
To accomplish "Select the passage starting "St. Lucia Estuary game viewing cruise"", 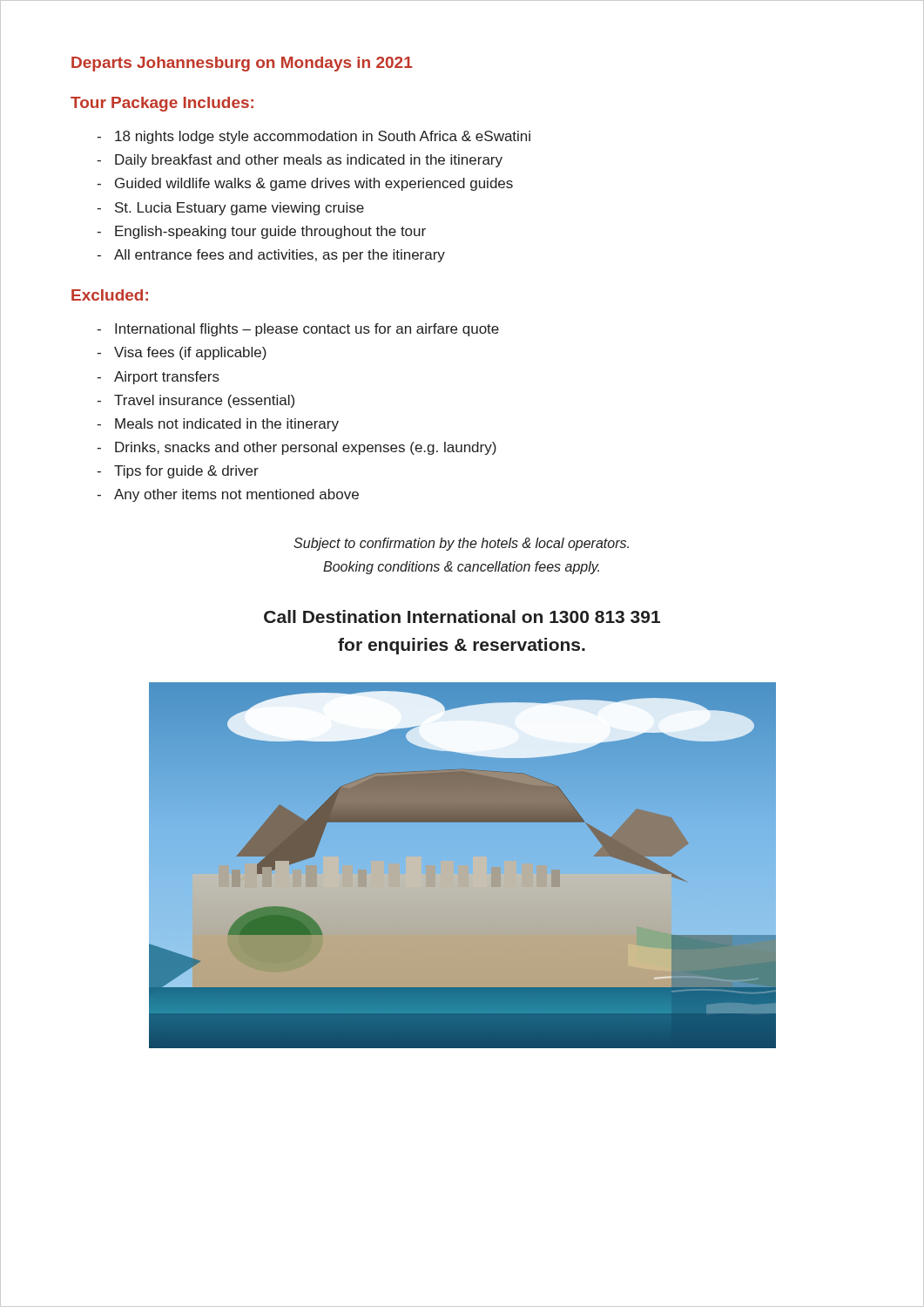I will [x=239, y=207].
